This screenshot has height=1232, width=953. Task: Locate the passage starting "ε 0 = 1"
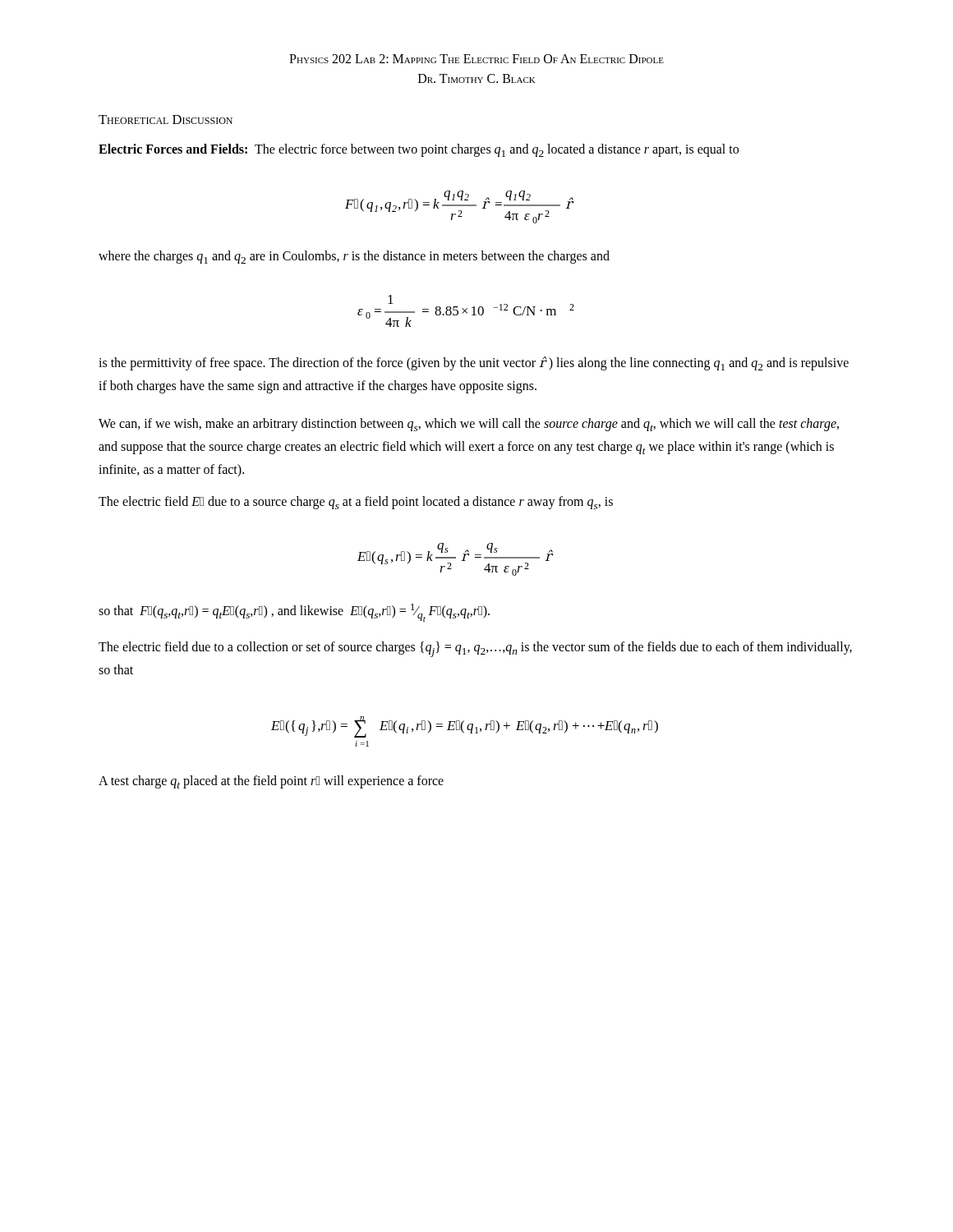476,311
